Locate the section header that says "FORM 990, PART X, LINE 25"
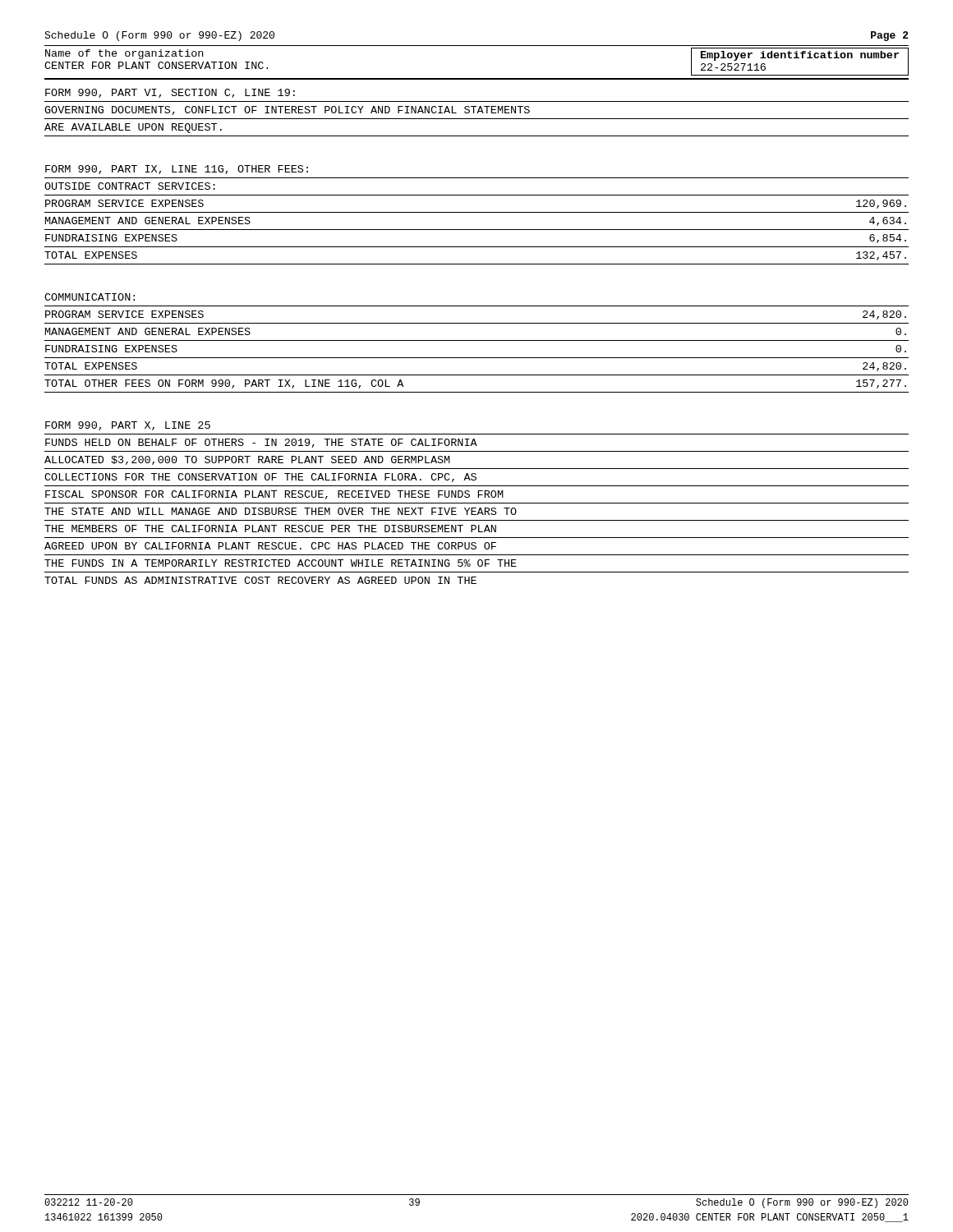 pyautogui.click(x=476, y=426)
